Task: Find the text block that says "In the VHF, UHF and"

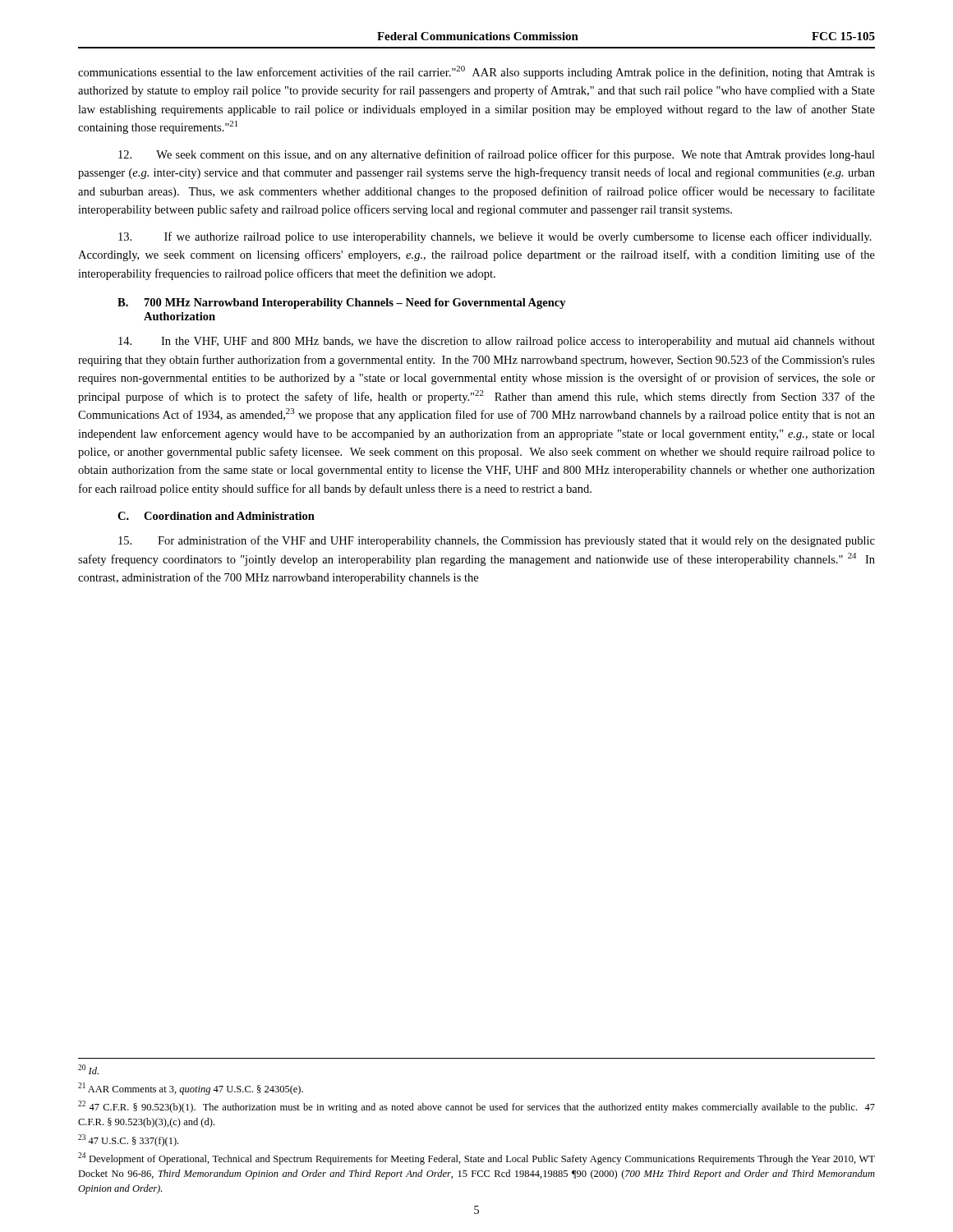Action: (476, 415)
